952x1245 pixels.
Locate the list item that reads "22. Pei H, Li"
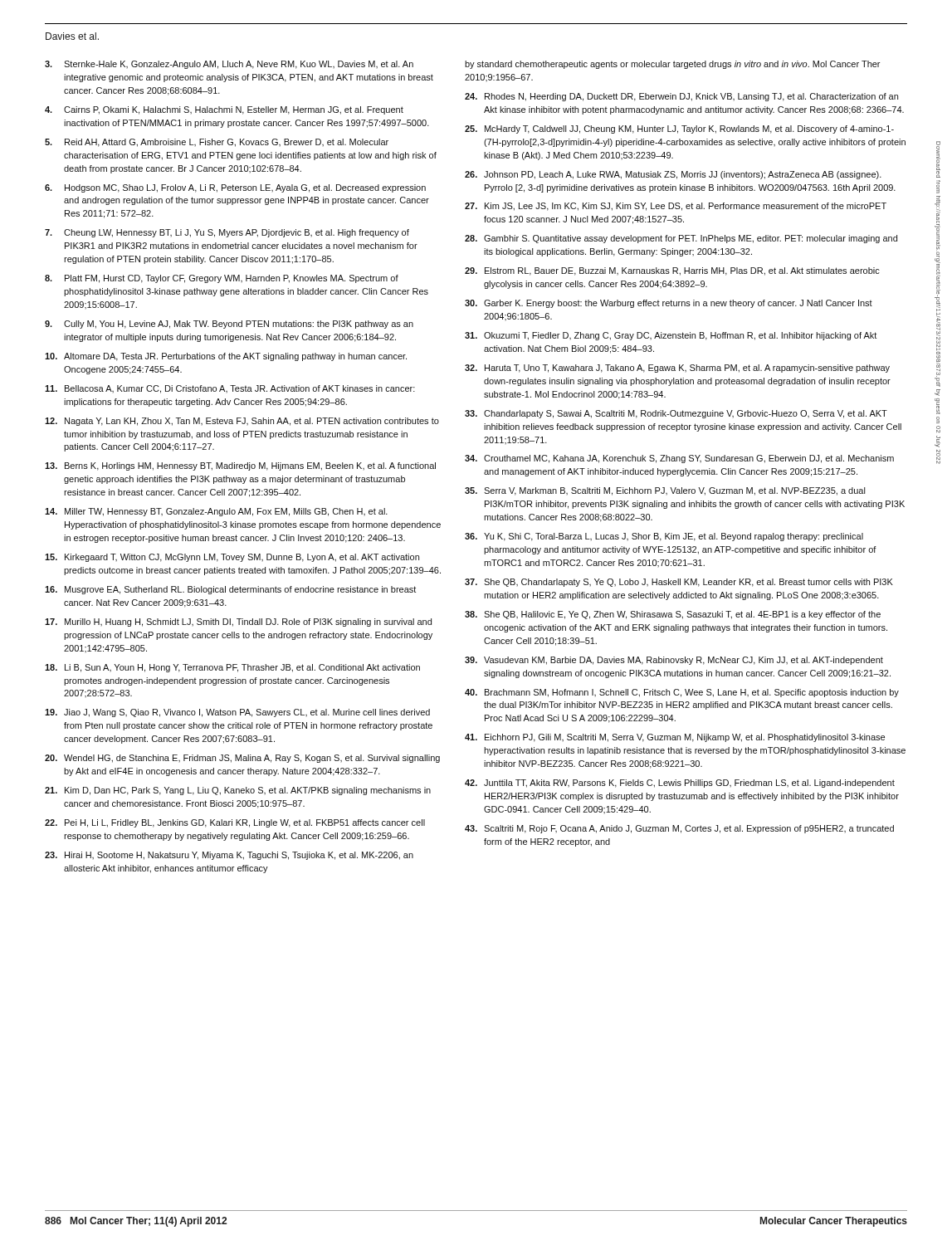tap(243, 830)
